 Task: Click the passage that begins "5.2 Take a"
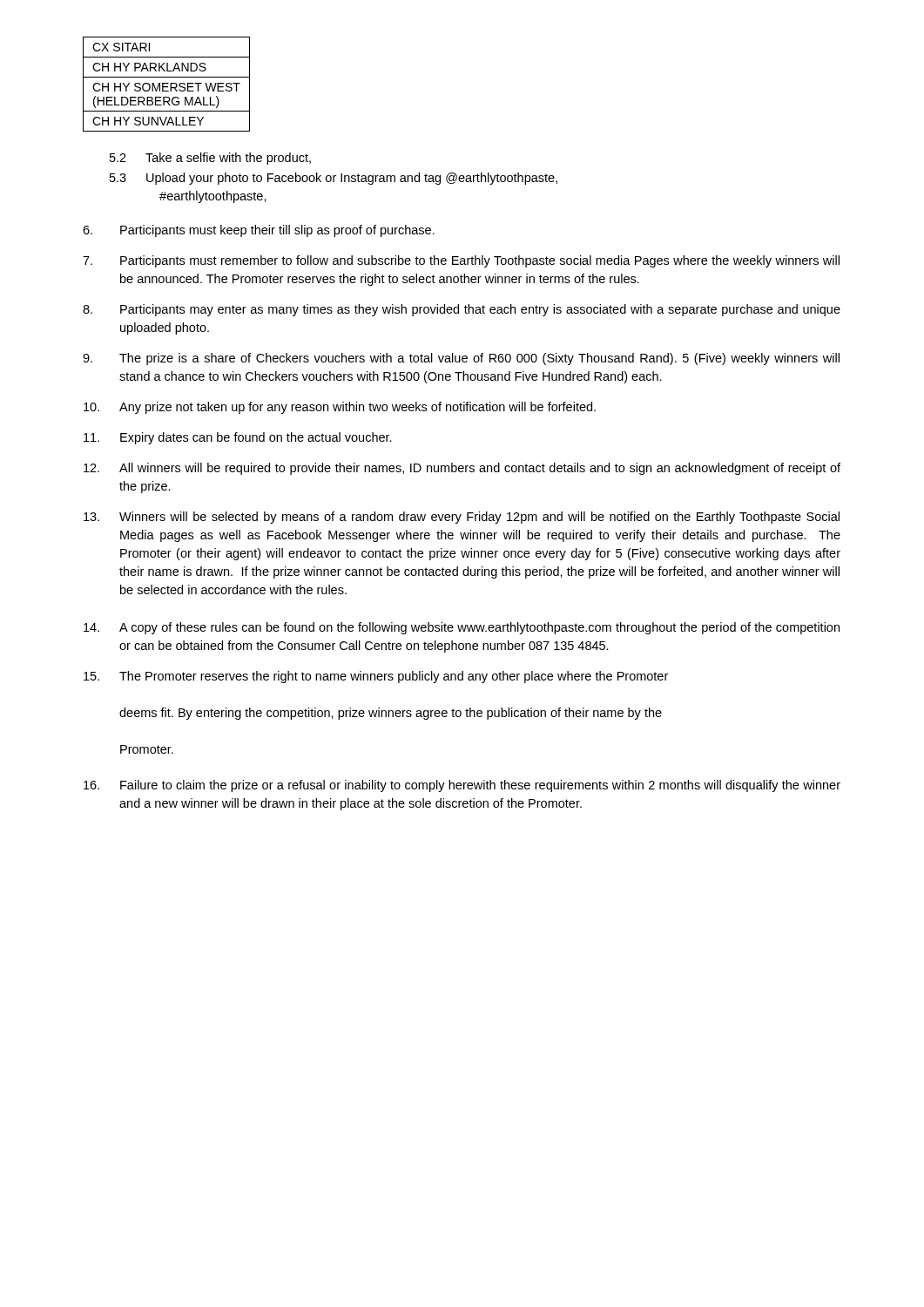point(475,177)
